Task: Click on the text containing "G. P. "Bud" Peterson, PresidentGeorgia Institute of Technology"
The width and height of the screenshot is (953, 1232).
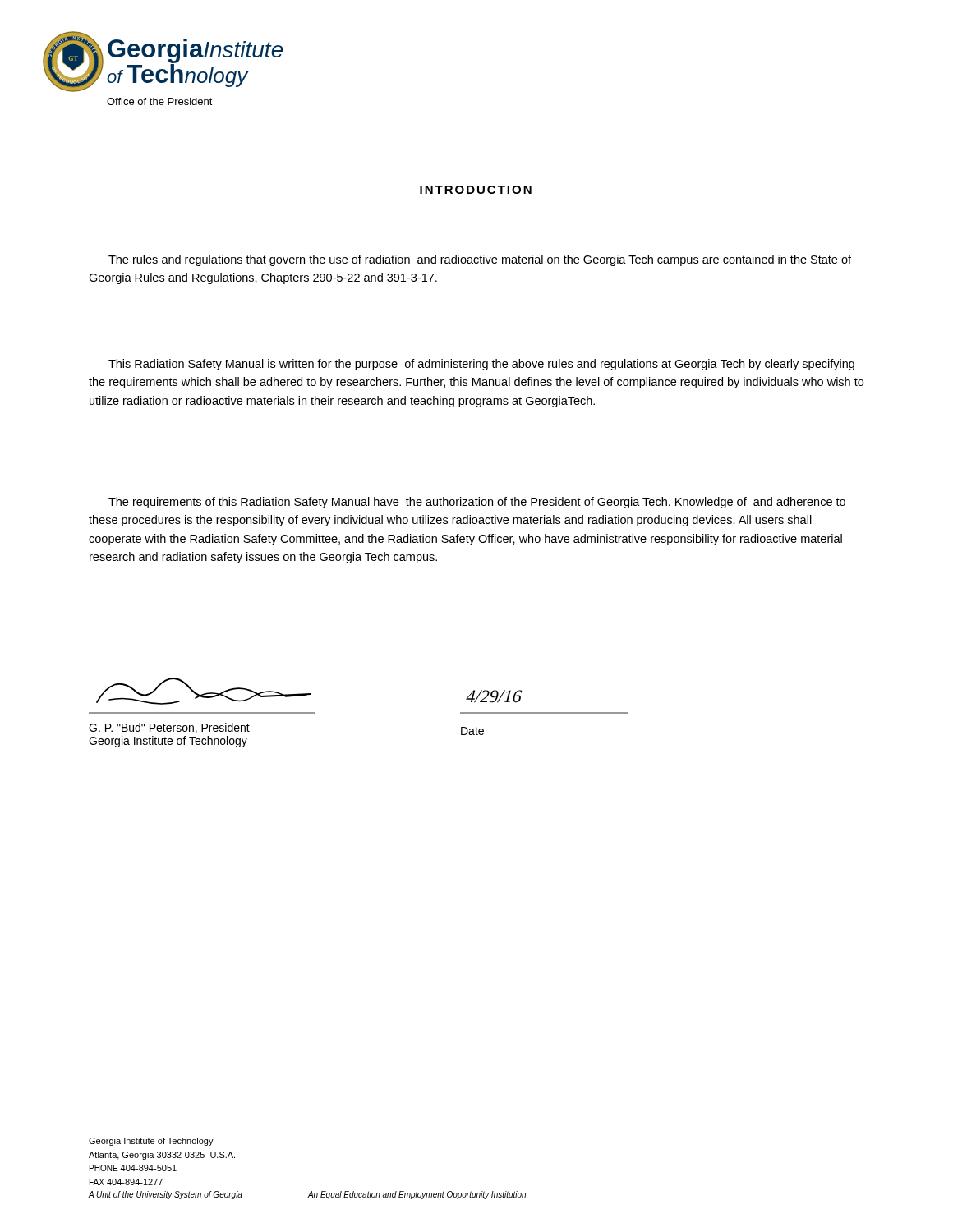Action: pyautogui.click(x=169, y=734)
